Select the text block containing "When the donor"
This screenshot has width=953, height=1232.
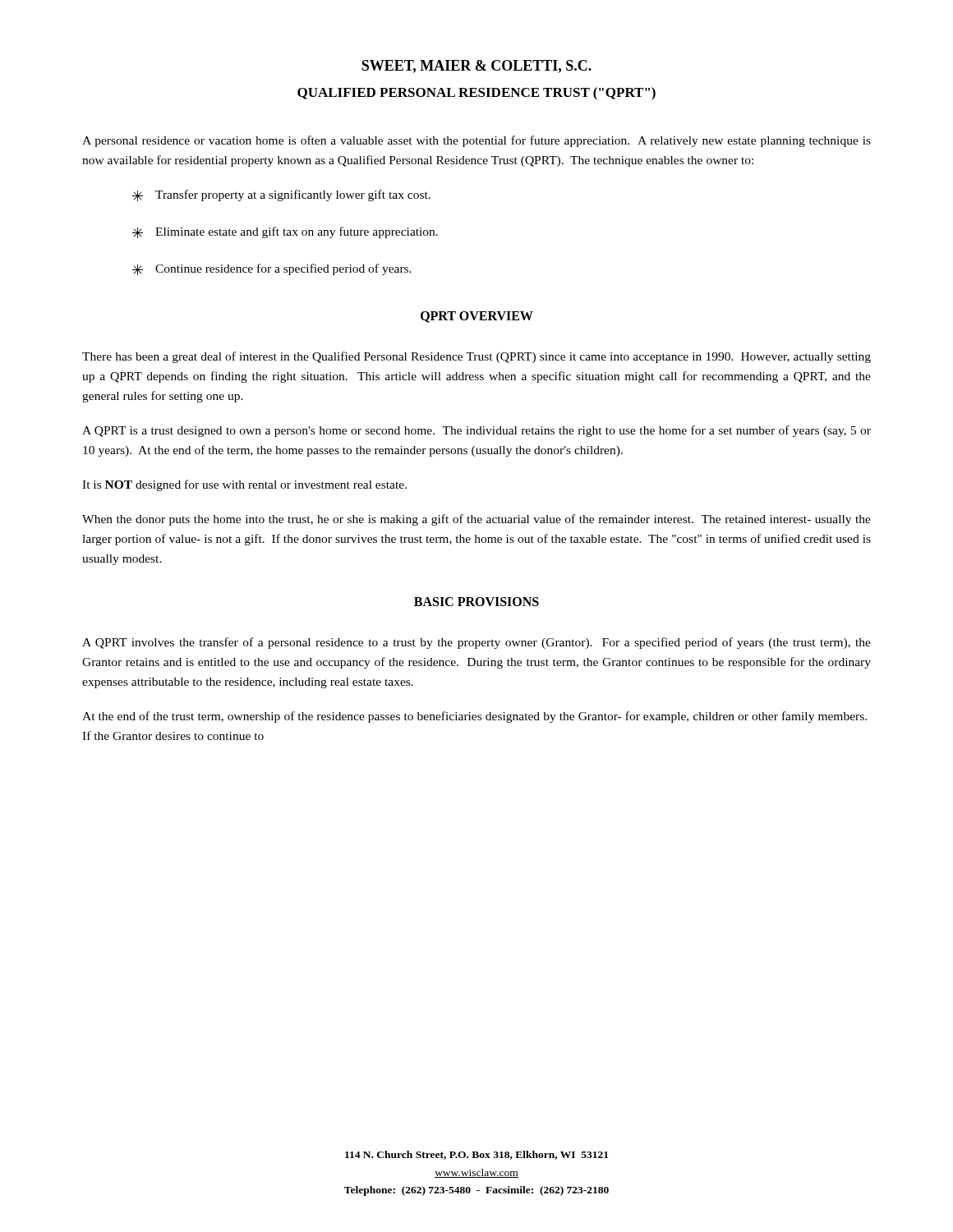(x=476, y=538)
